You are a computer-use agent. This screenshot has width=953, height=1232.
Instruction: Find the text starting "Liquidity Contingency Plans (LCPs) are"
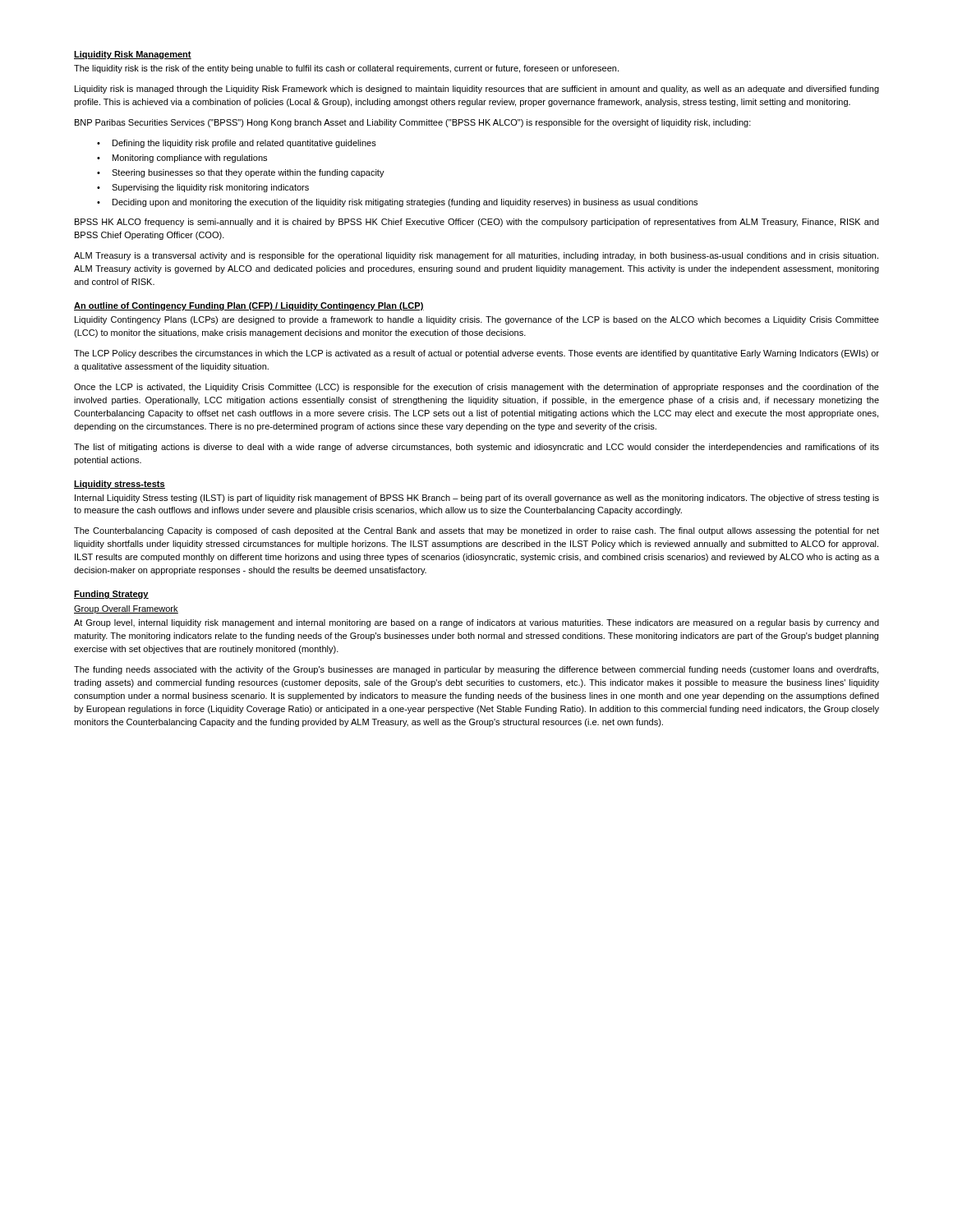476,326
